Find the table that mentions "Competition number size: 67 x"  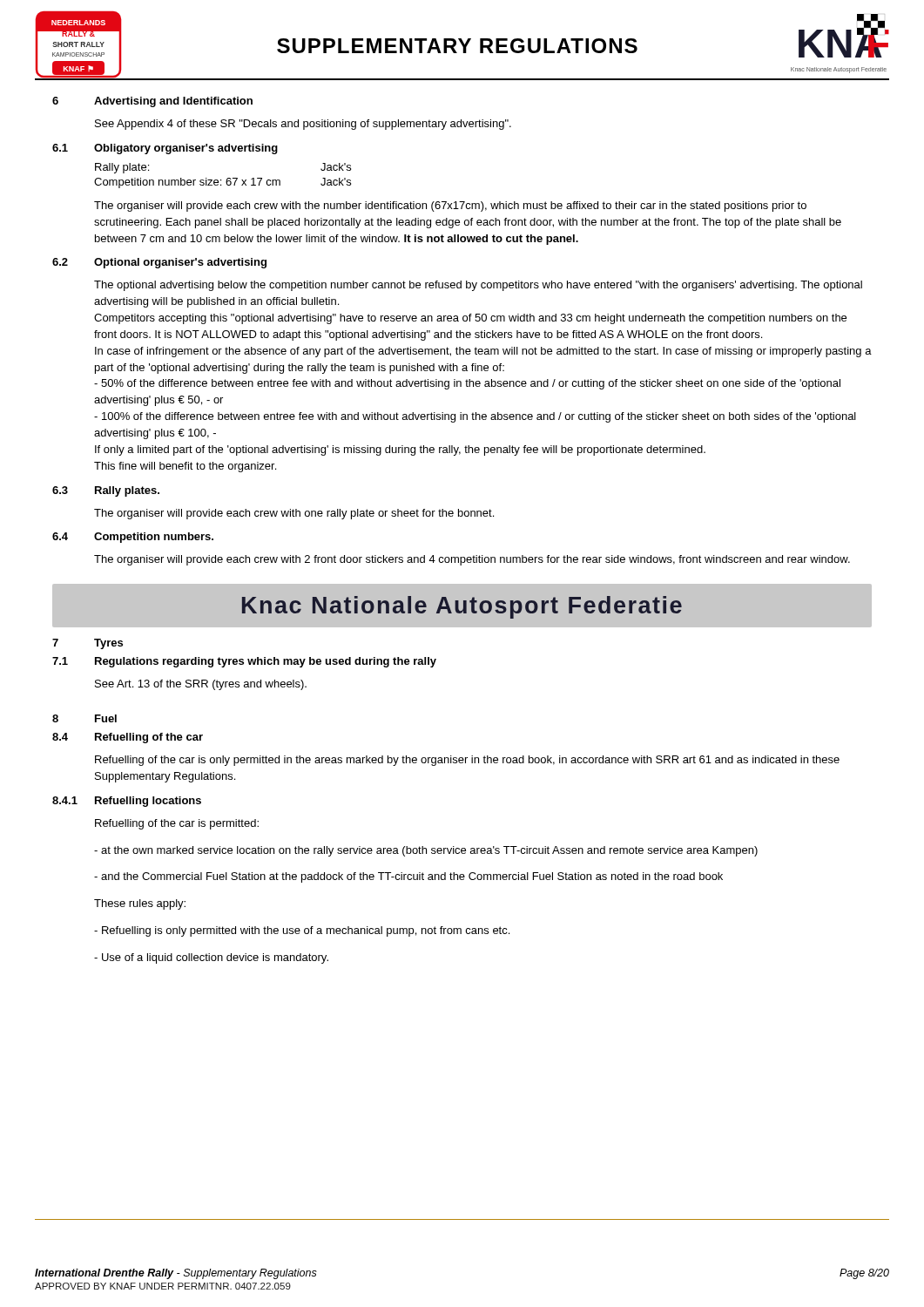462,175
